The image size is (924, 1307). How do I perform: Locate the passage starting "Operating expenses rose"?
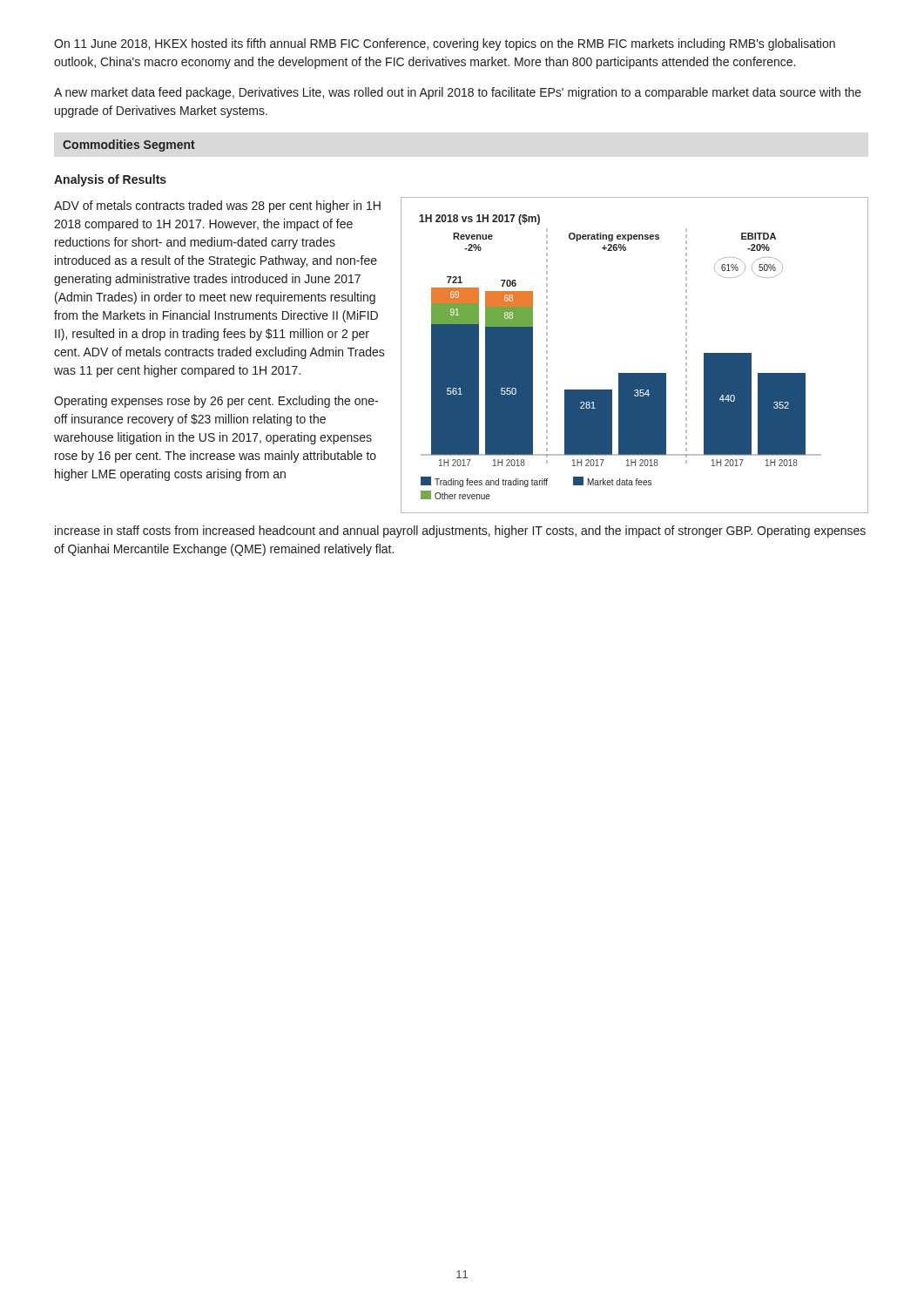pyautogui.click(x=216, y=437)
